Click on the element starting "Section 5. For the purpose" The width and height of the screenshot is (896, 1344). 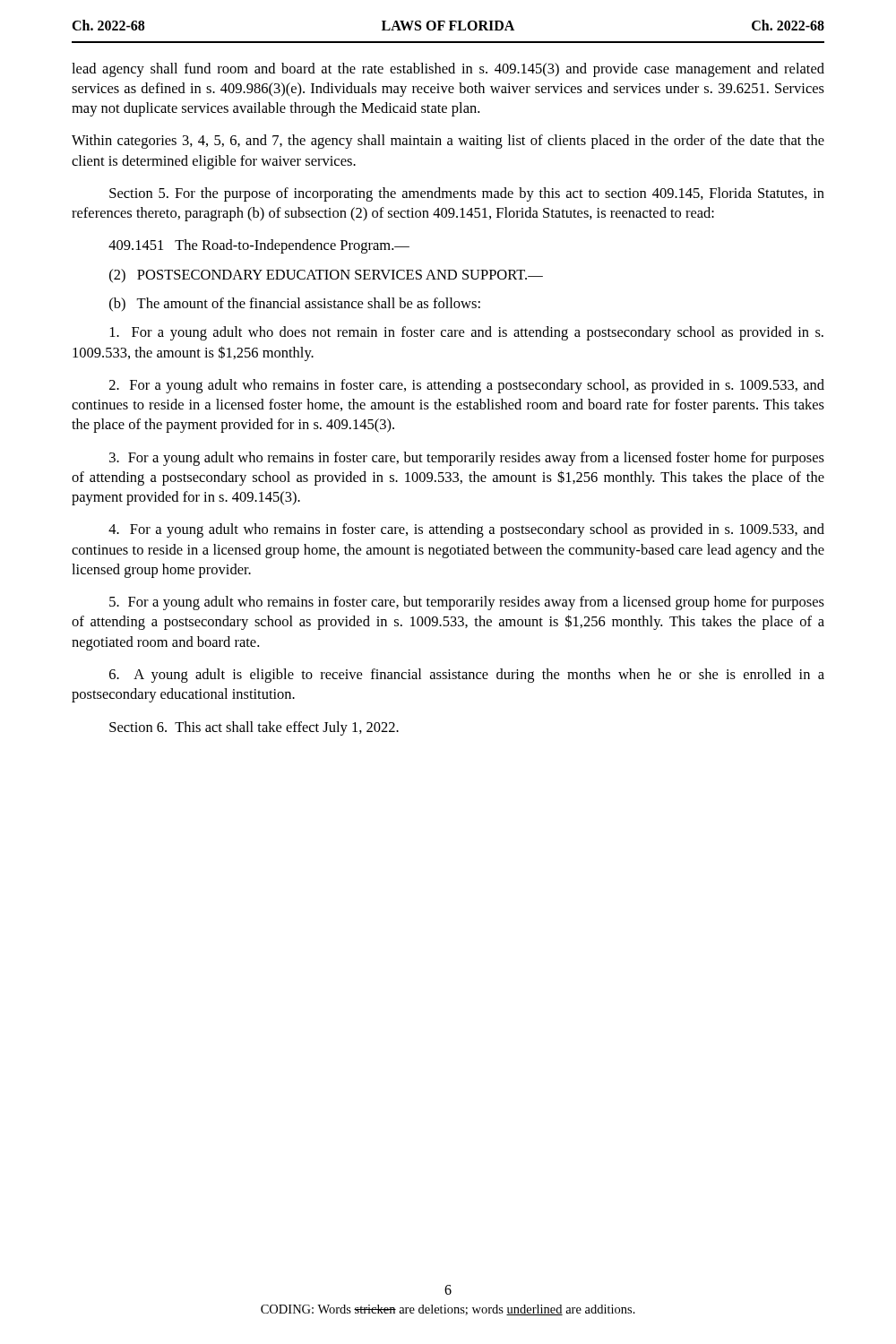(448, 203)
